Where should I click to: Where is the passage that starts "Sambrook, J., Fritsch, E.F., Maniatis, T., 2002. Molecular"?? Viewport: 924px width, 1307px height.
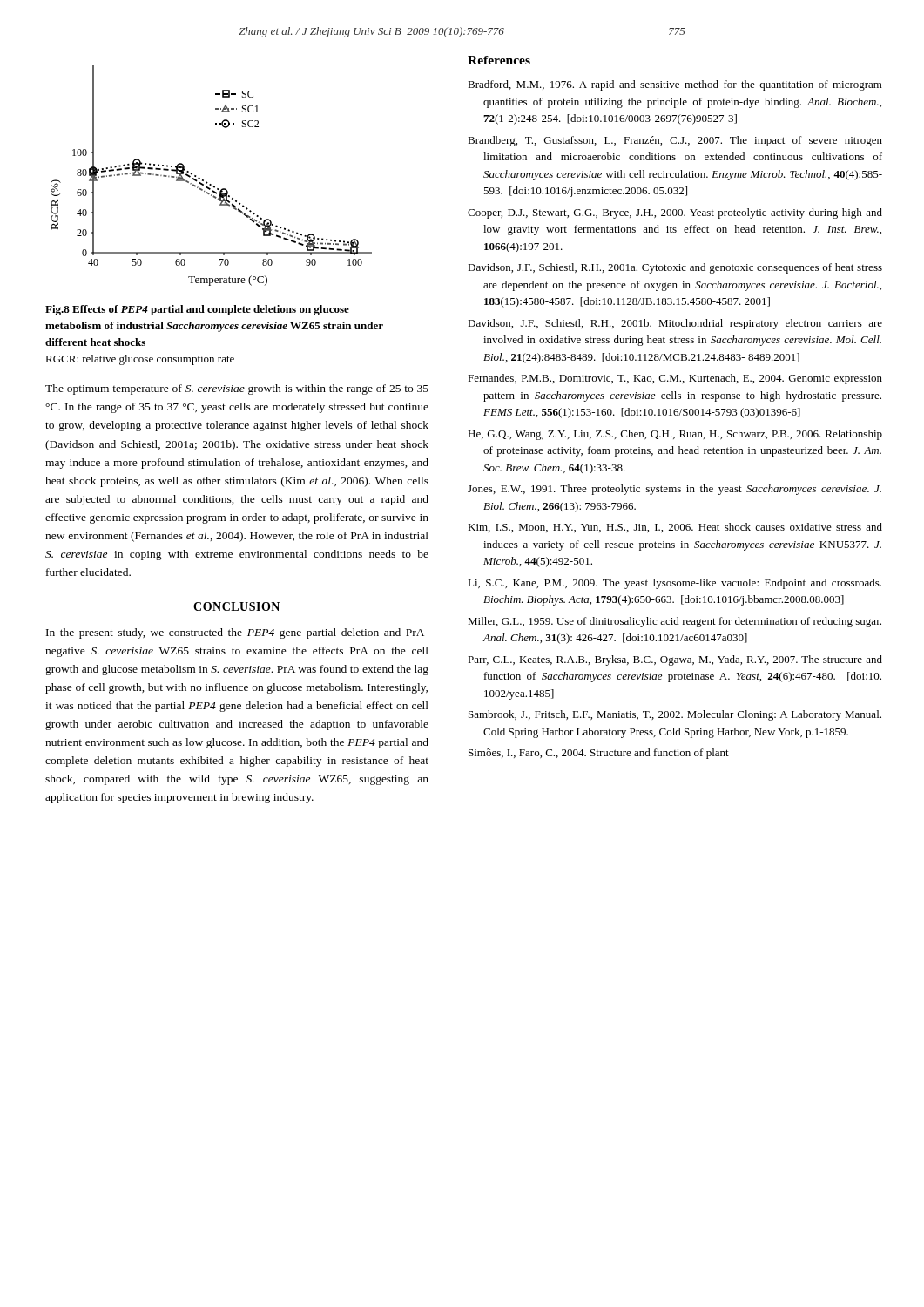[675, 723]
